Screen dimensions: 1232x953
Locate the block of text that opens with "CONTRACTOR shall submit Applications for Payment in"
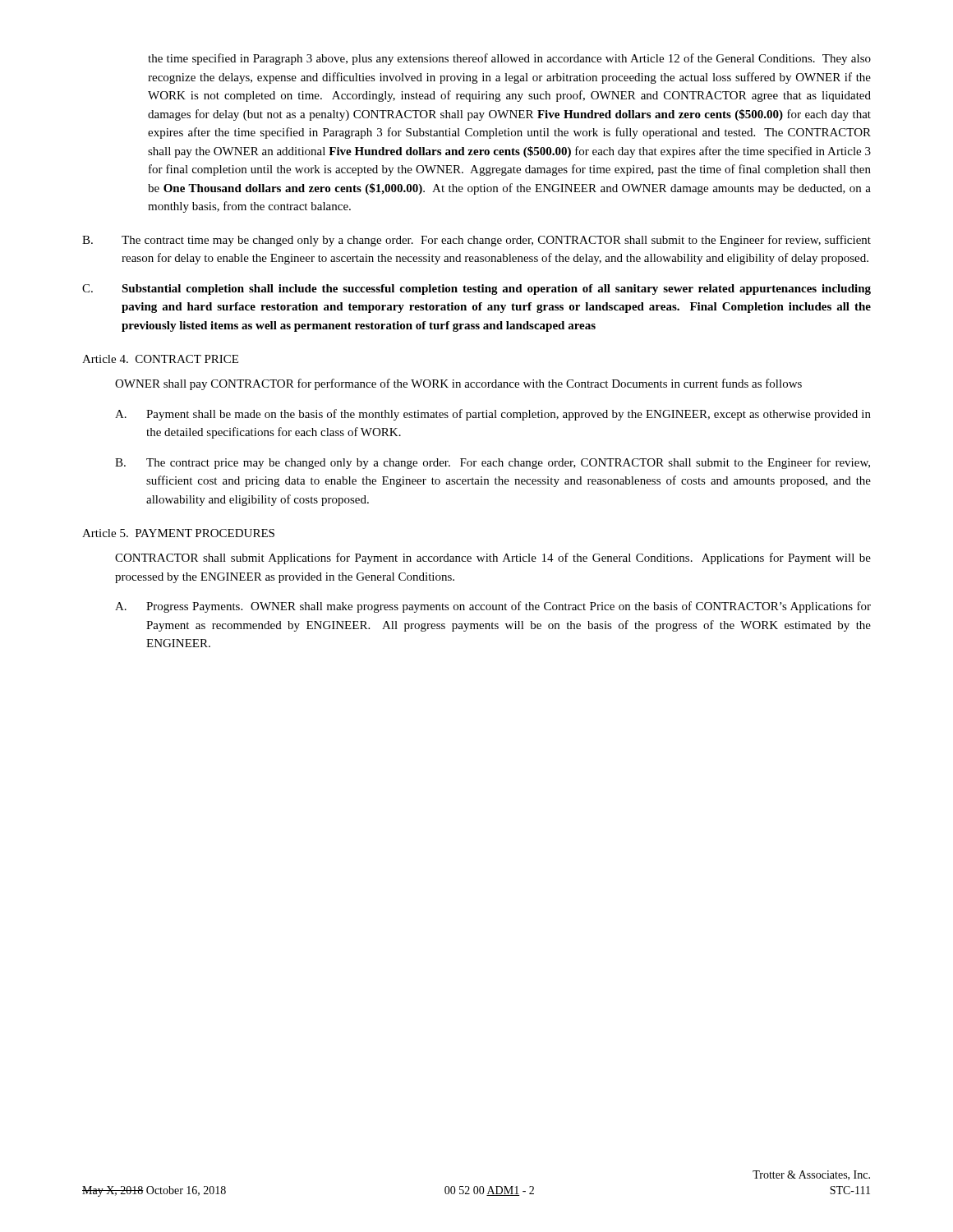coord(493,567)
